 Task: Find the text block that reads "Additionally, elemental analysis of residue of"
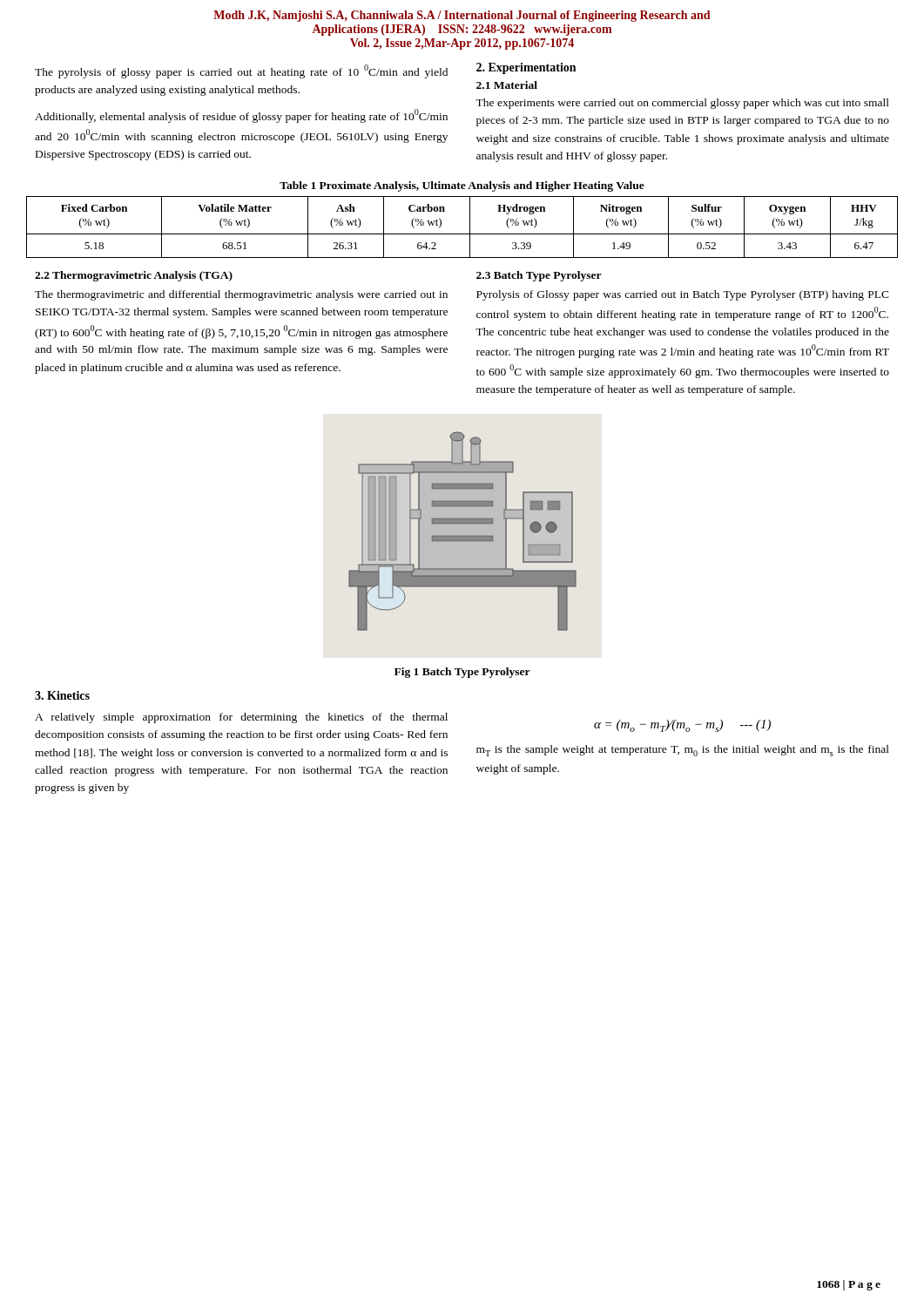click(241, 134)
